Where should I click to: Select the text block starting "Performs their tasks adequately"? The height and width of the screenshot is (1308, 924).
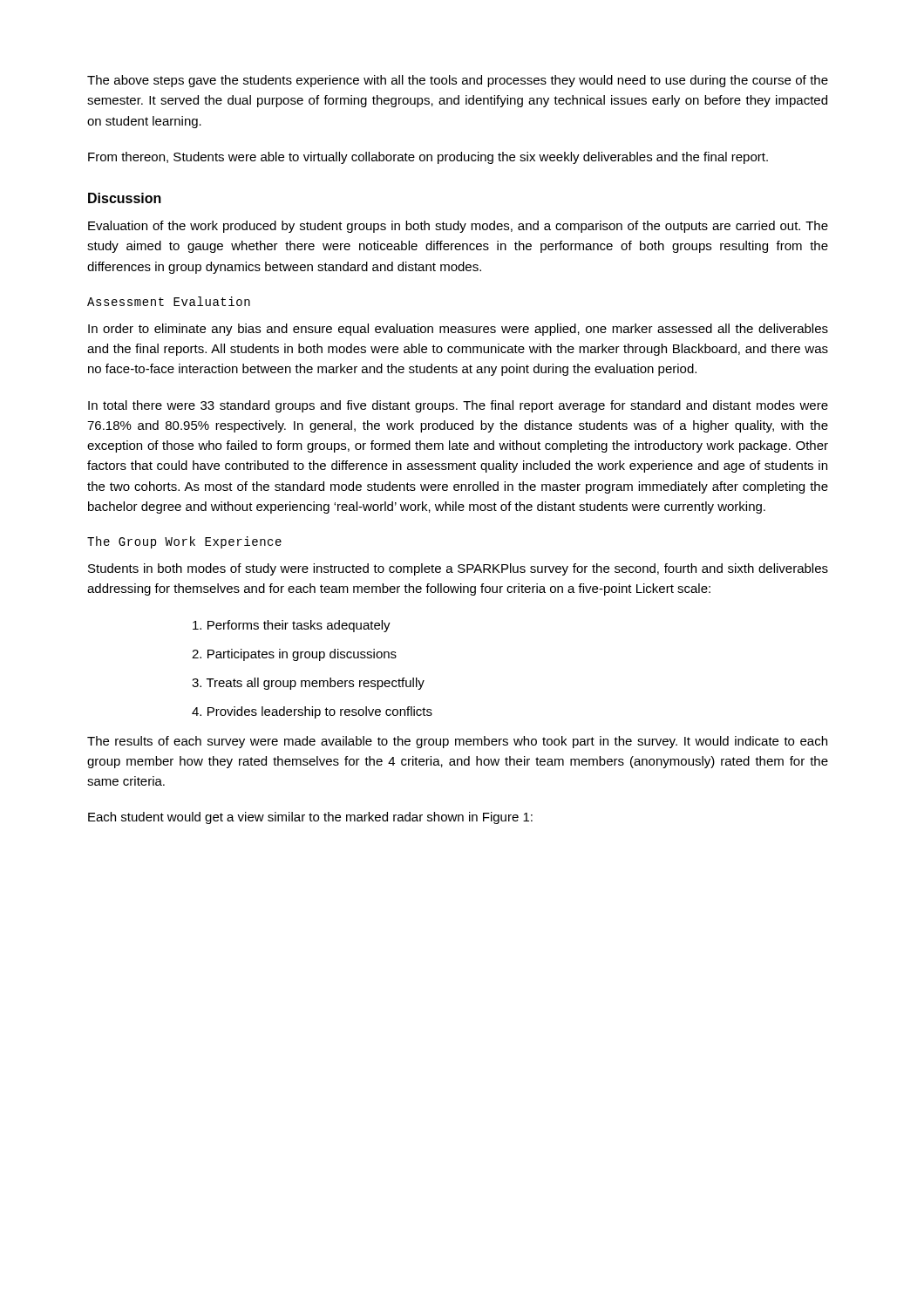click(x=291, y=624)
